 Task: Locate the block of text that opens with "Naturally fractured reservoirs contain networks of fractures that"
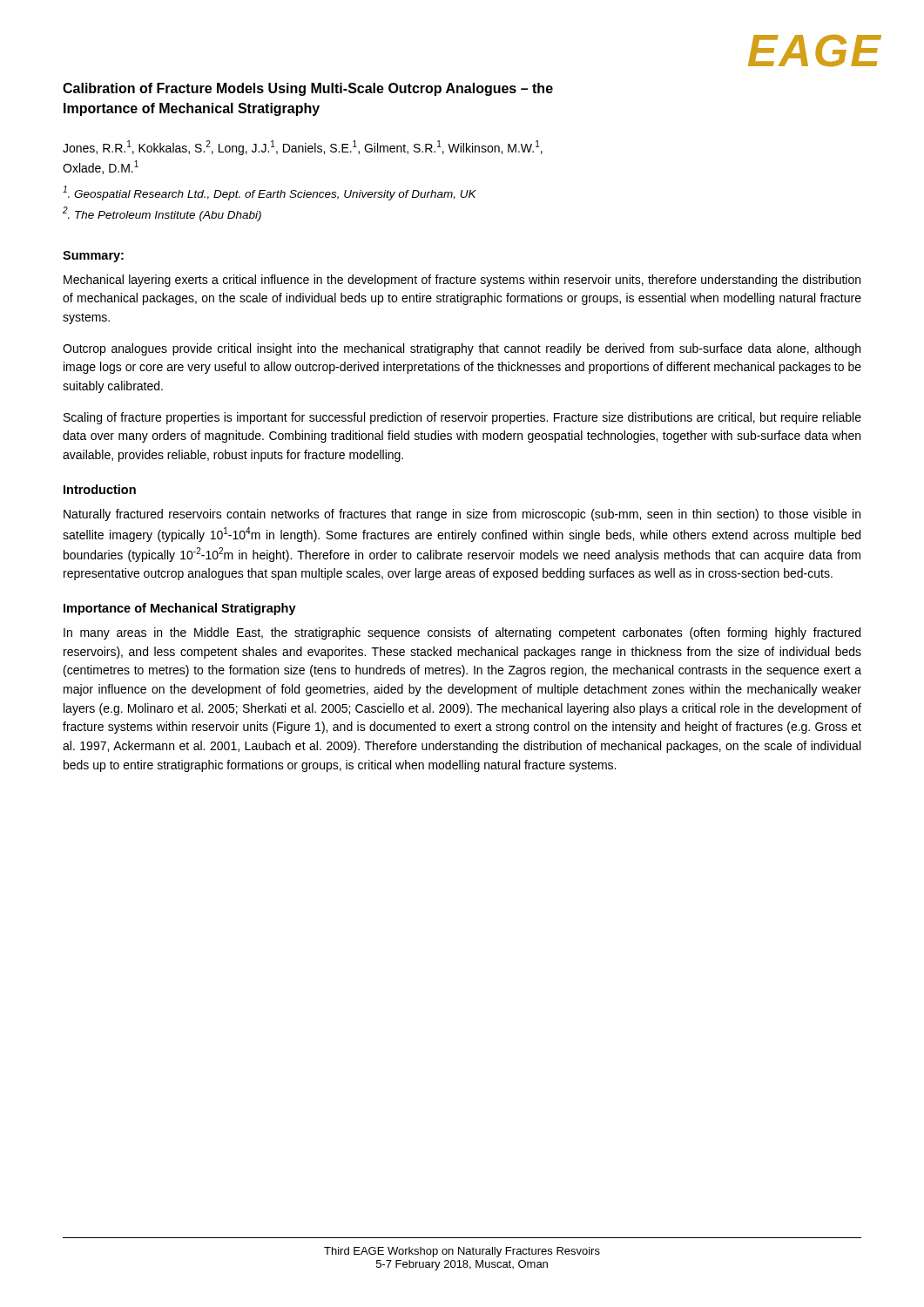[462, 544]
